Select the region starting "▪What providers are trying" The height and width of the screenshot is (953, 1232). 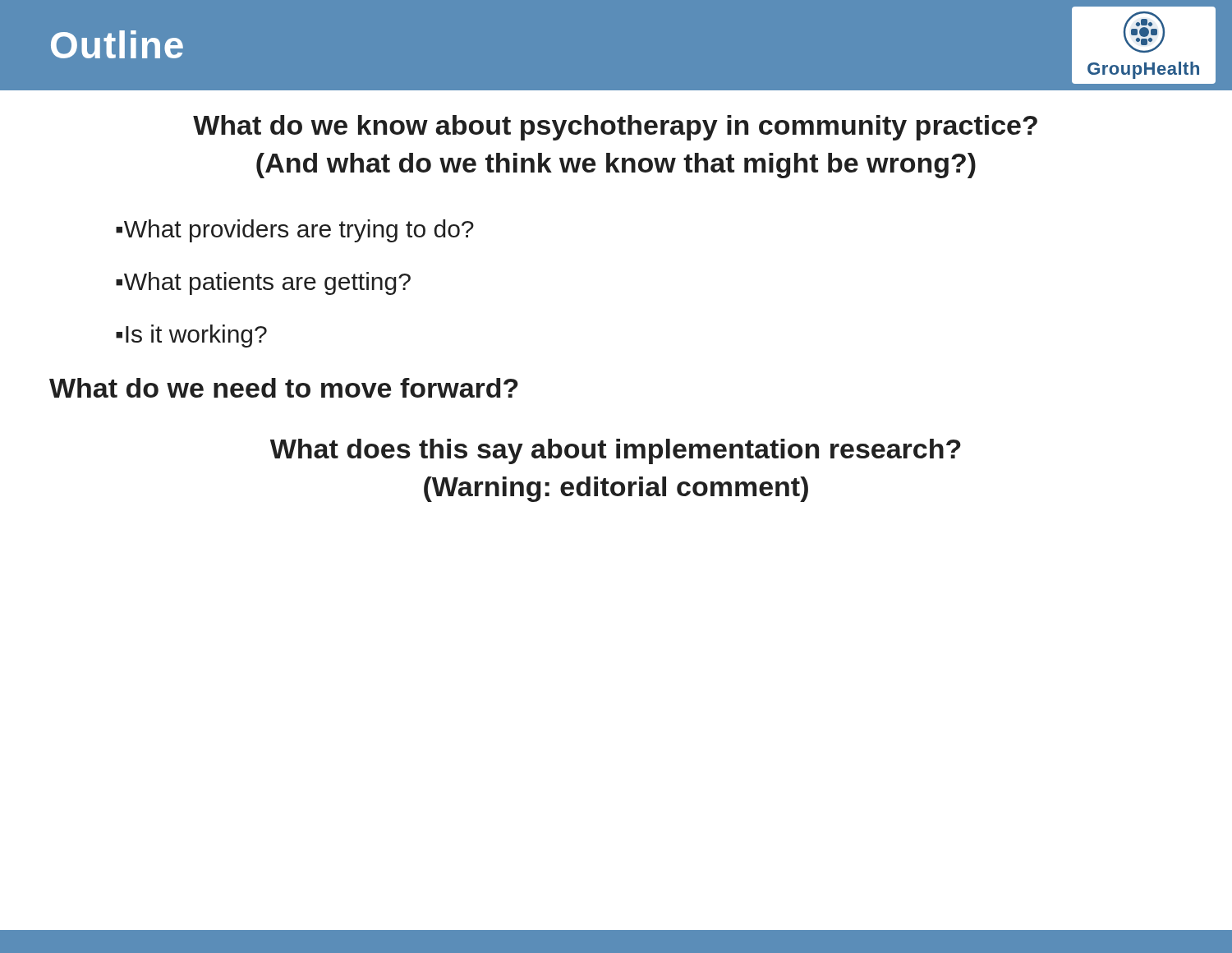pos(295,229)
